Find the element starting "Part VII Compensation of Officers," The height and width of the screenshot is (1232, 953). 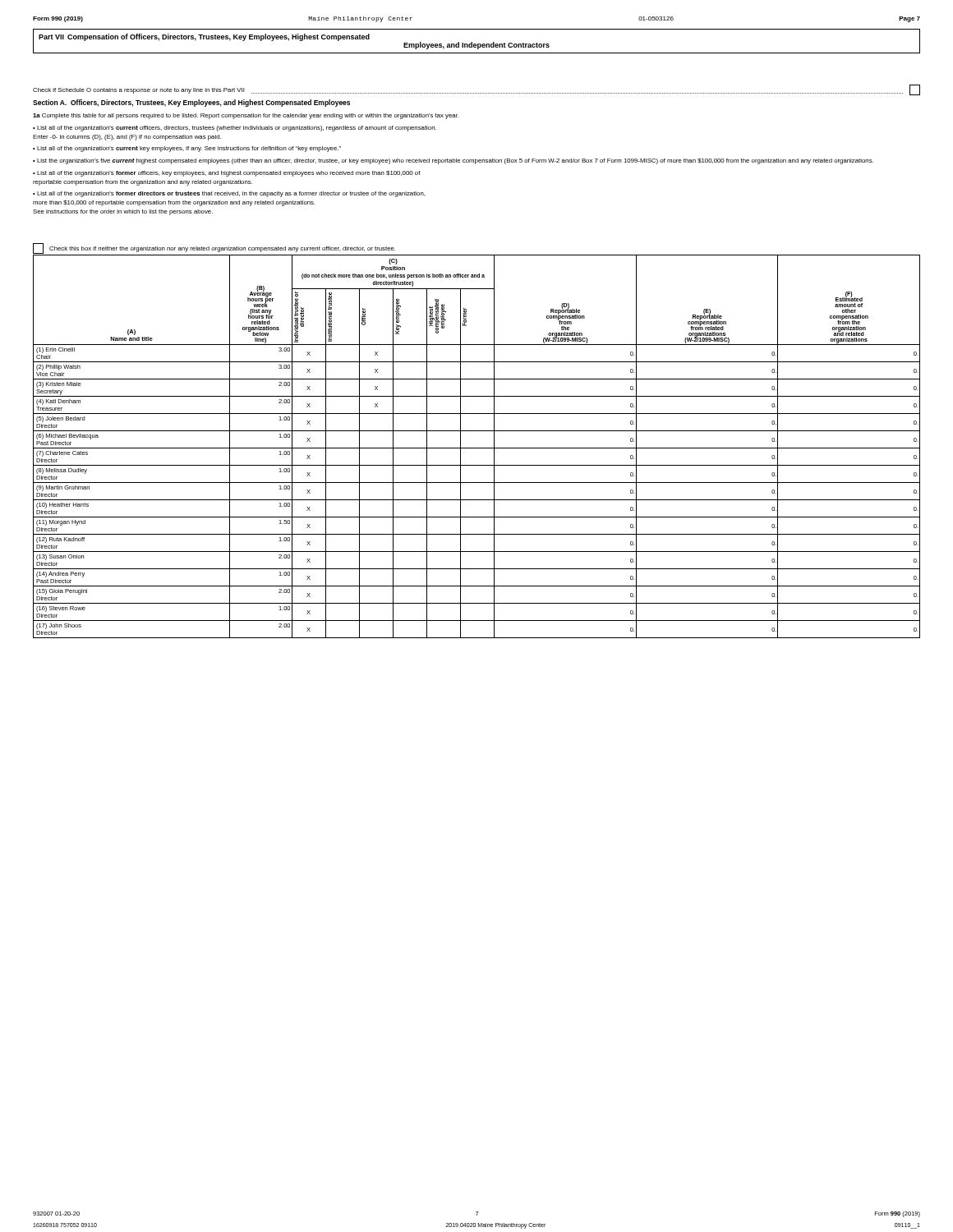click(476, 41)
